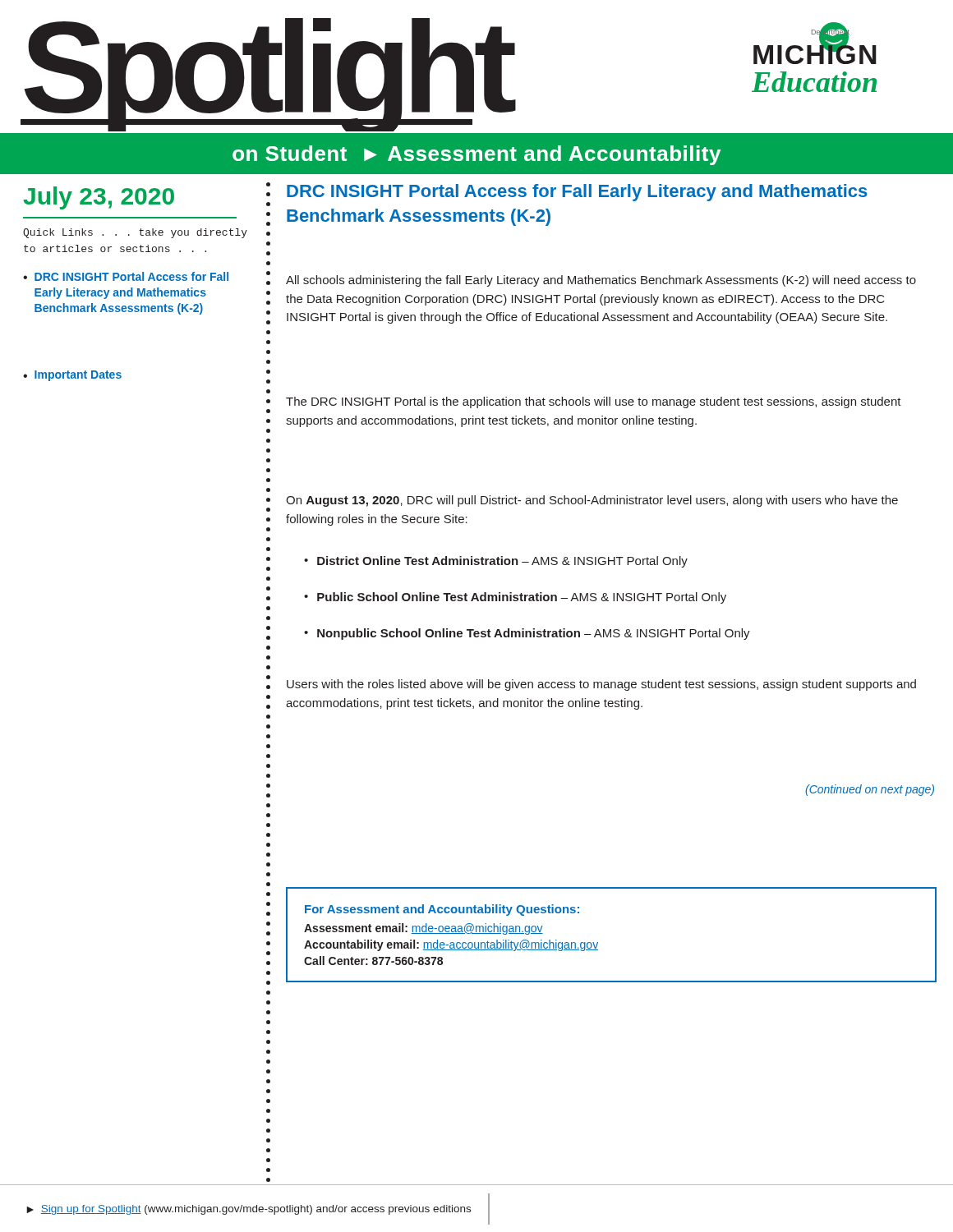The image size is (953, 1232).
Task: Select the section header that reads "DRC INSIGHT Portal Access"
Action: pyautogui.click(x=610, y=203)
